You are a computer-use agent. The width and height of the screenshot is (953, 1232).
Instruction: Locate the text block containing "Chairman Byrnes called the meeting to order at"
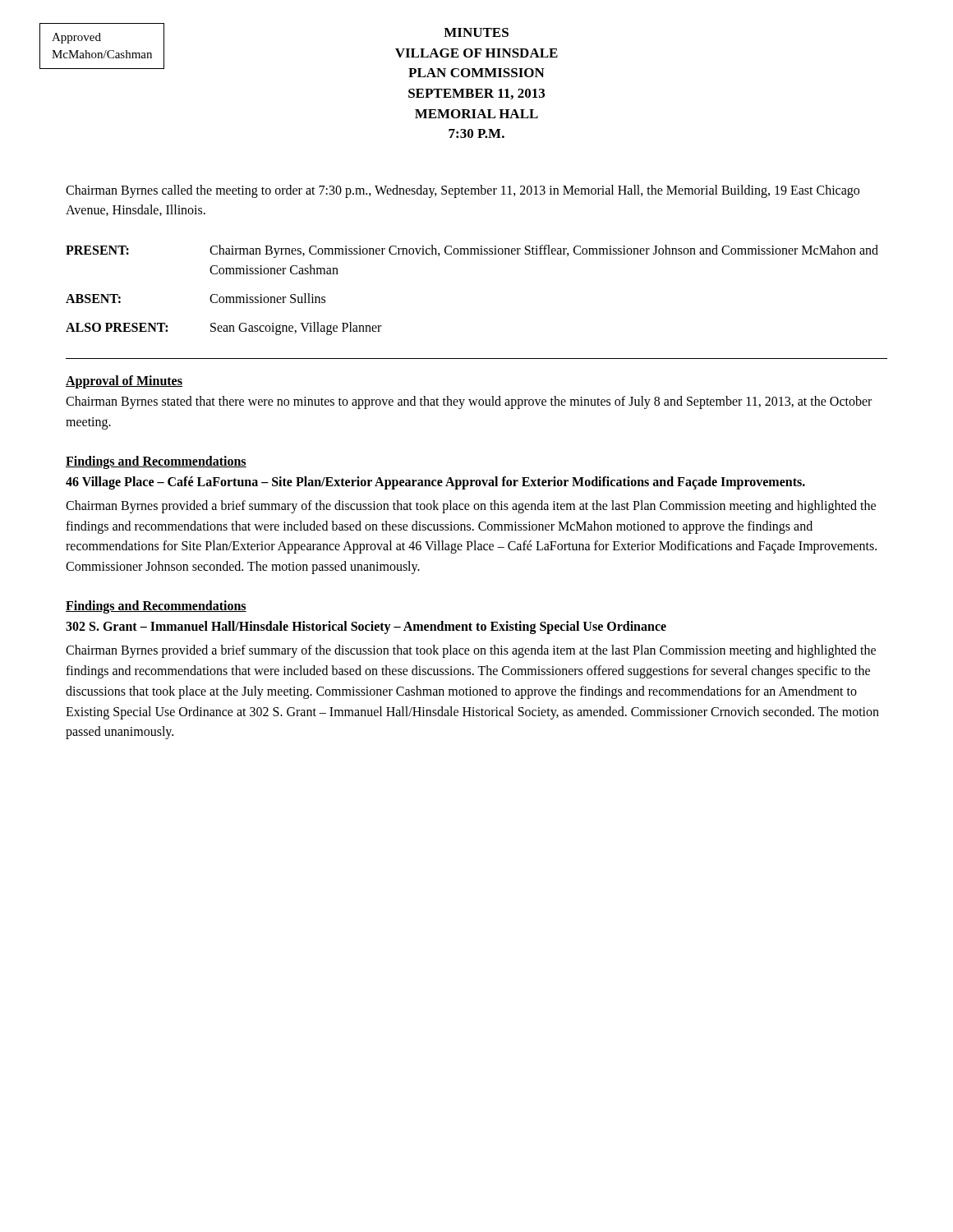pyautogui.click(x=463, y=200)
